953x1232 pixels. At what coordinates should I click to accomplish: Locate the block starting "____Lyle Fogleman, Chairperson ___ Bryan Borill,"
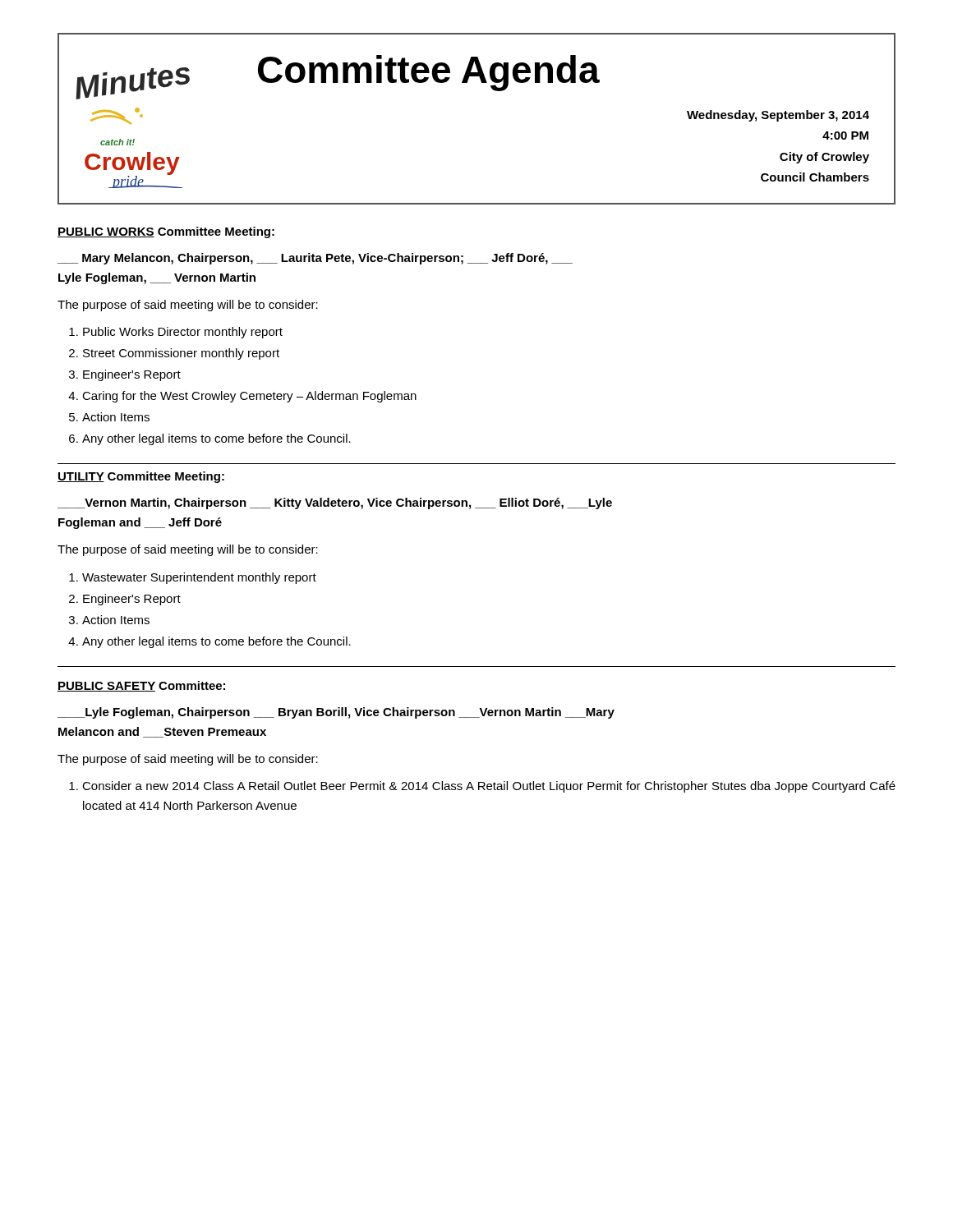click(x=336, y=721)
